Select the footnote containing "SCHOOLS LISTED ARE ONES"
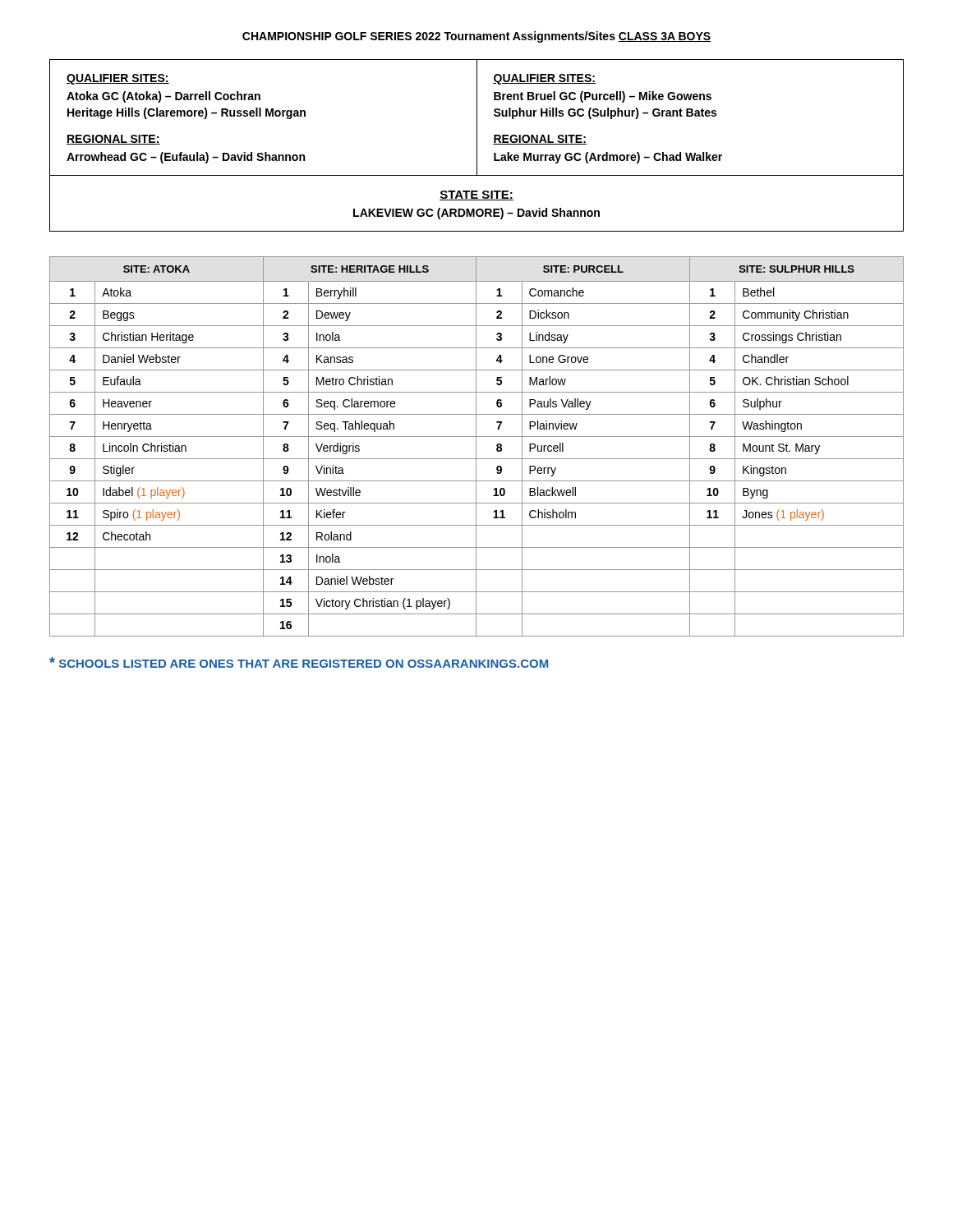Image resolution: width=953 pixels, height=1232 pixels. [299, 663]
